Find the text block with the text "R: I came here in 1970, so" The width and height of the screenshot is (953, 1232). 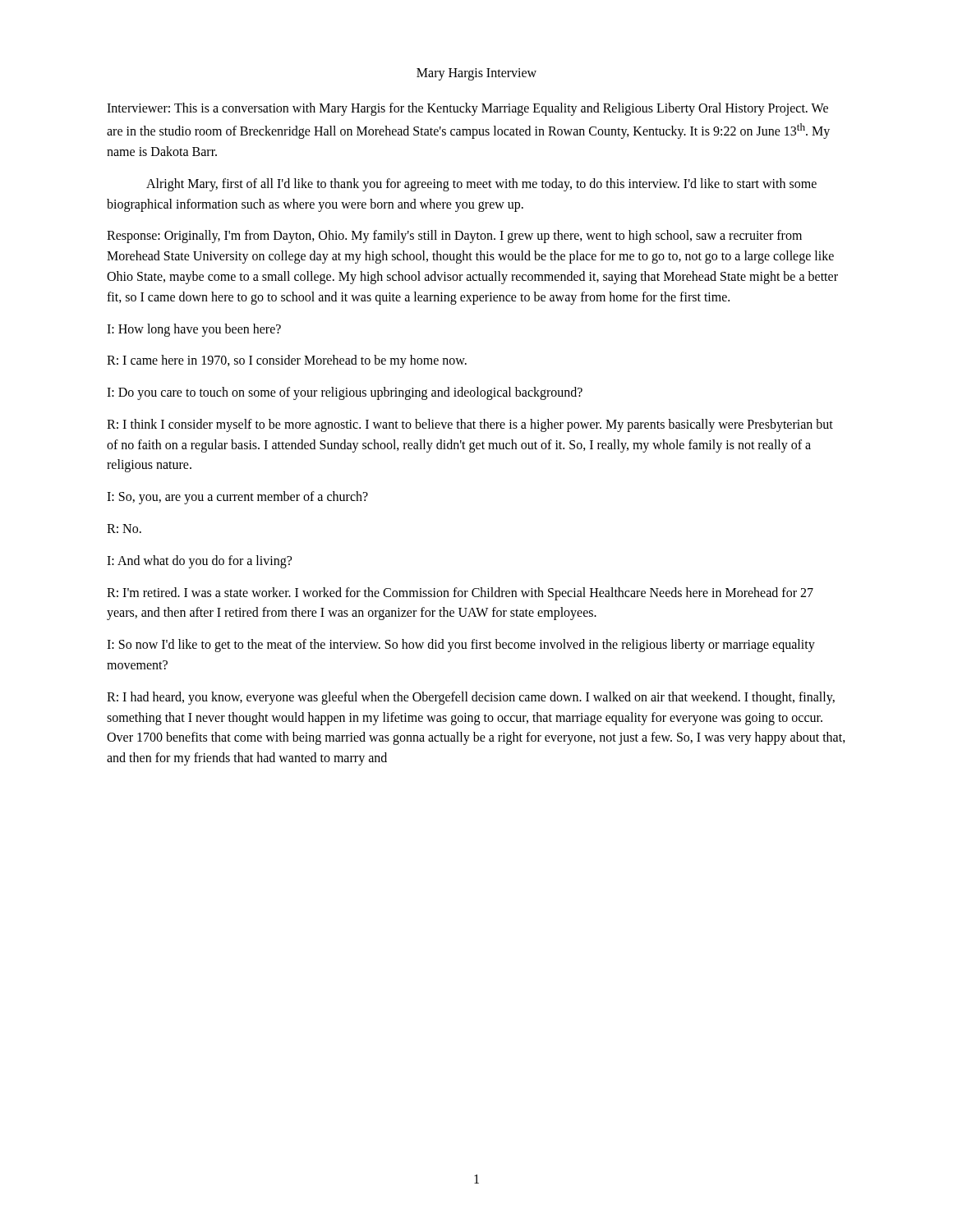click(x=287, y=360)
